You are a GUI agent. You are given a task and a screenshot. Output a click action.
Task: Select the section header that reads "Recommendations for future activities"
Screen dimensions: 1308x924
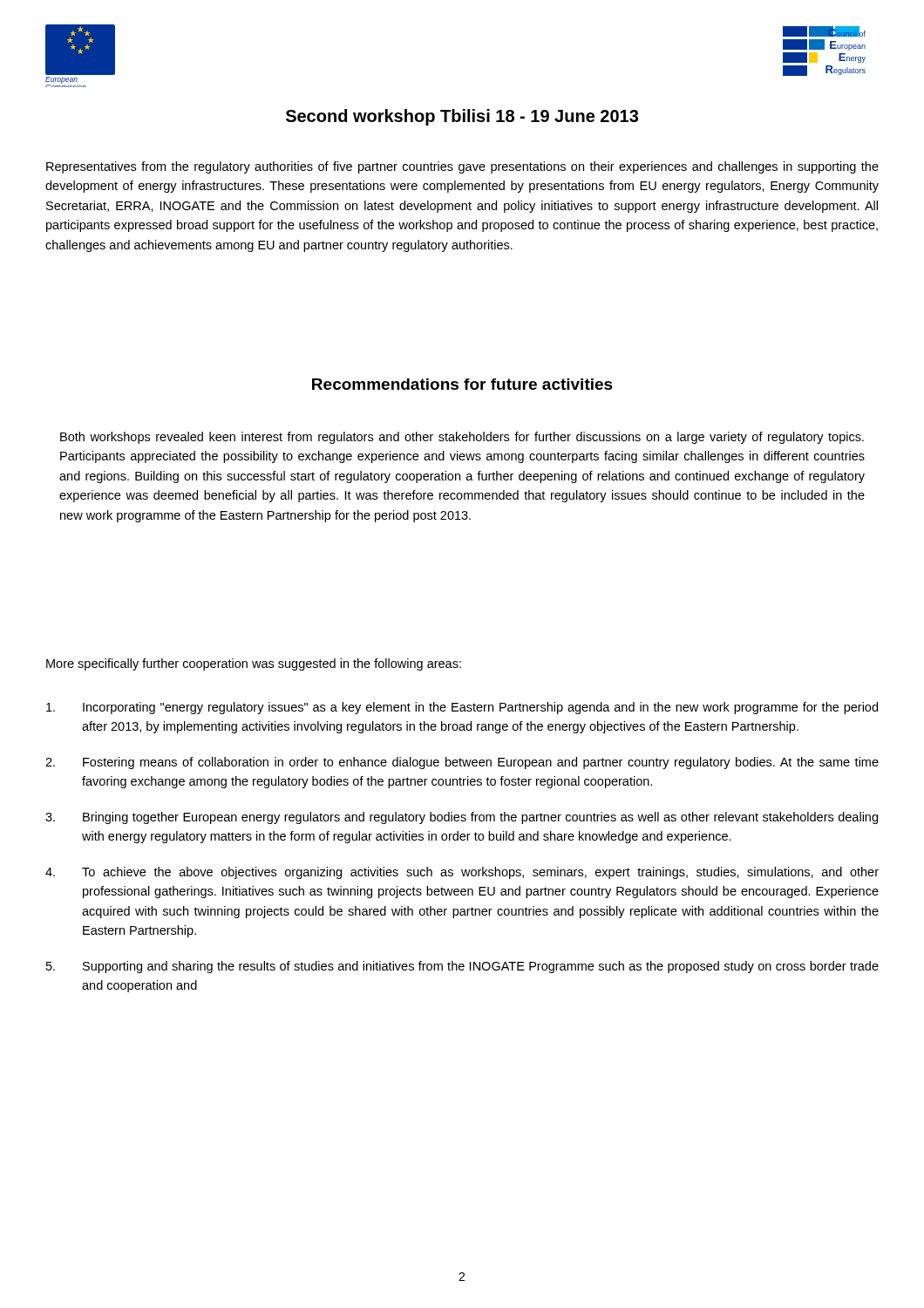462,385
